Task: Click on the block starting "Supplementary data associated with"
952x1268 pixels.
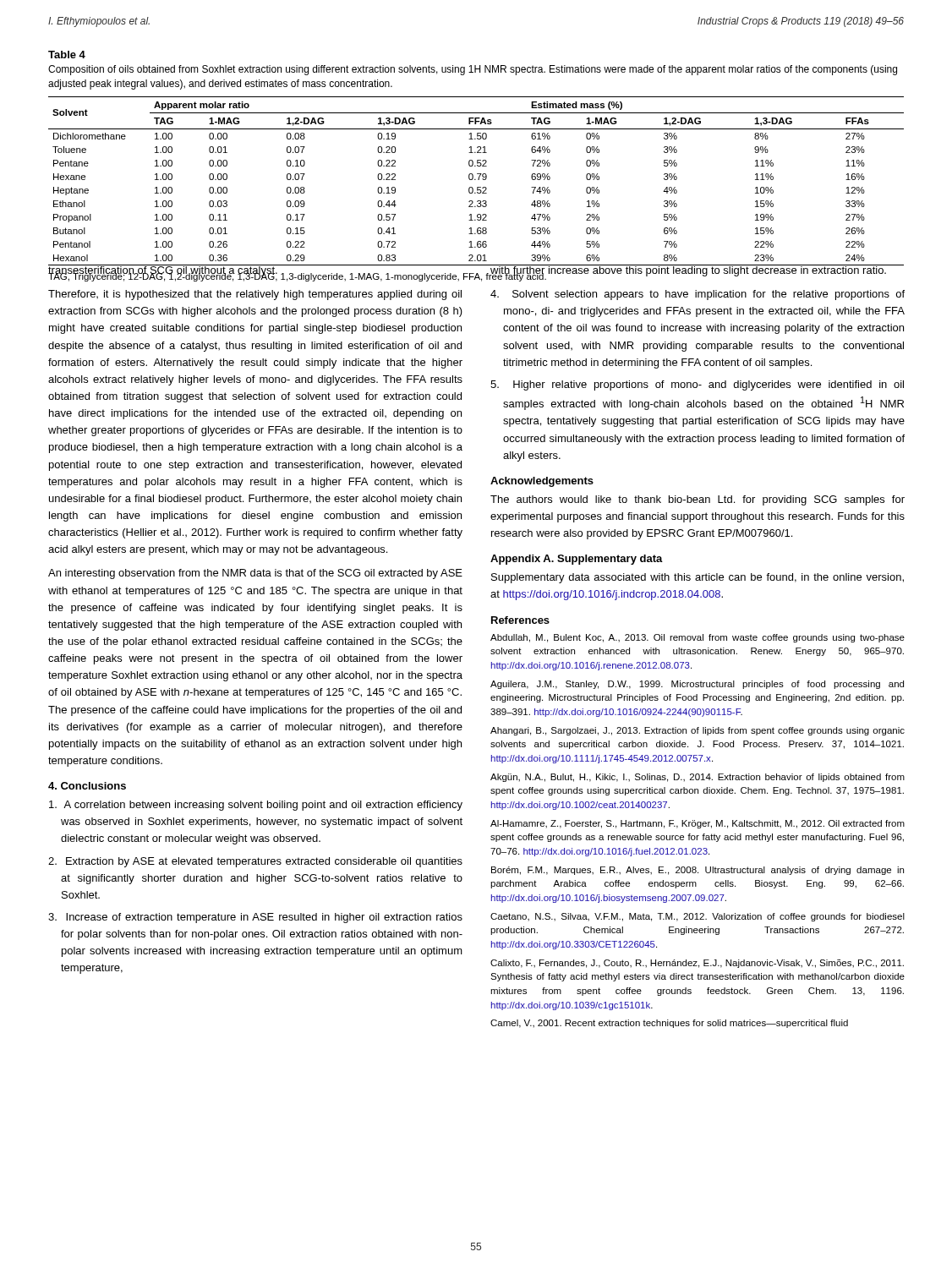Action: point(698,586)
